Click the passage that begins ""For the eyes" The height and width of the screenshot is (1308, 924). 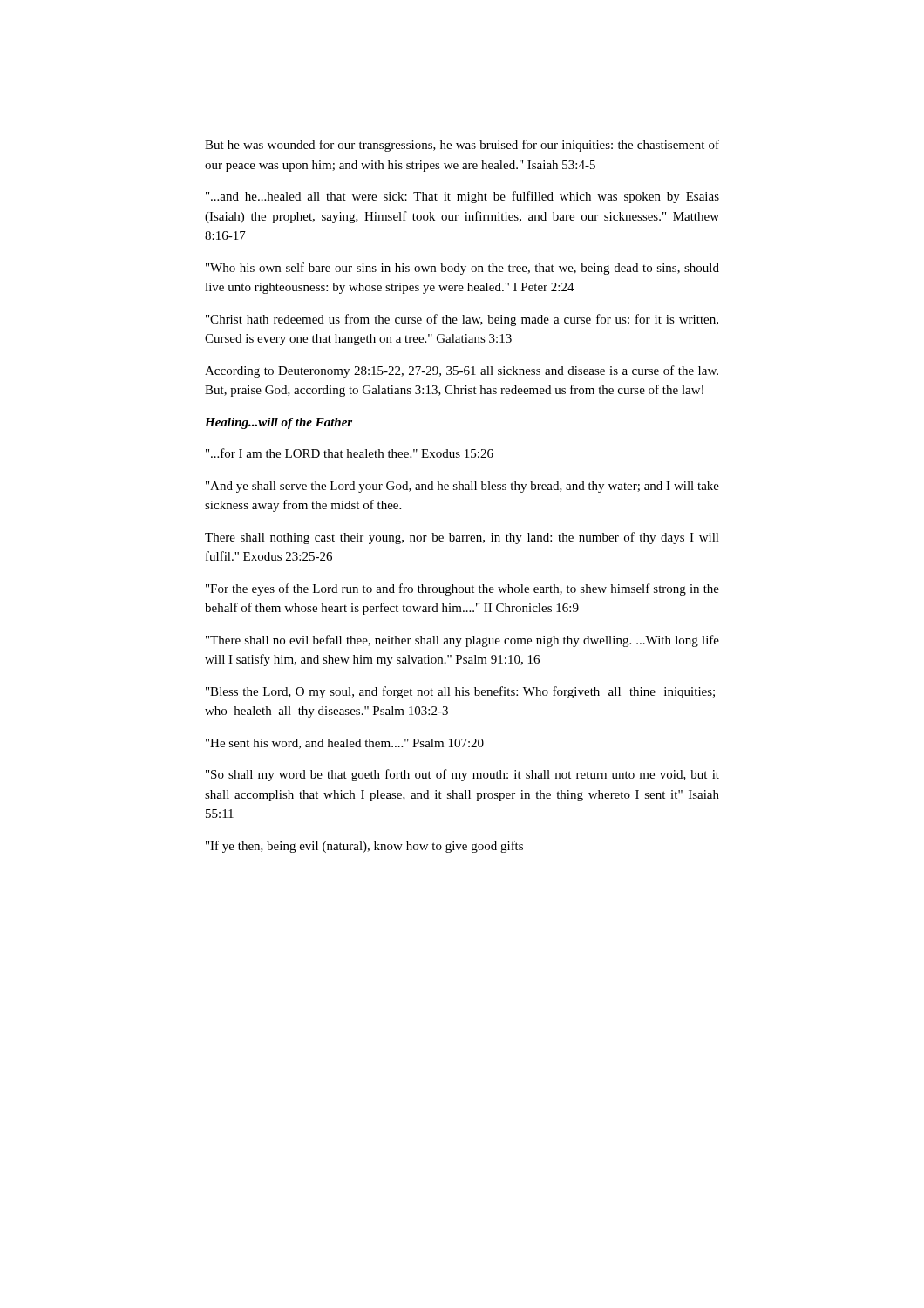tap(462, 598)
